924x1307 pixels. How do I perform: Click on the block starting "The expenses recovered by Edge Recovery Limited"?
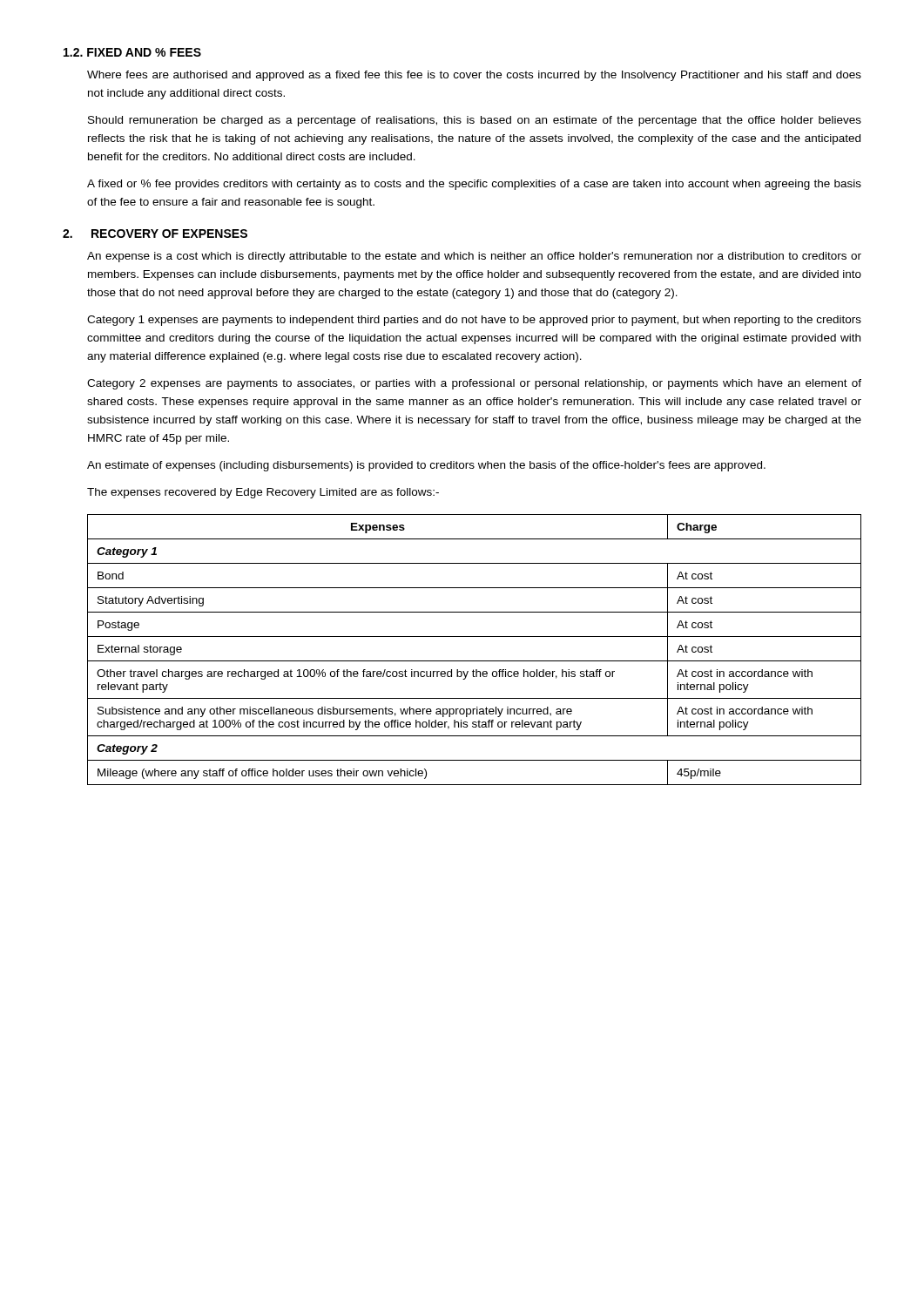point(263,492)
